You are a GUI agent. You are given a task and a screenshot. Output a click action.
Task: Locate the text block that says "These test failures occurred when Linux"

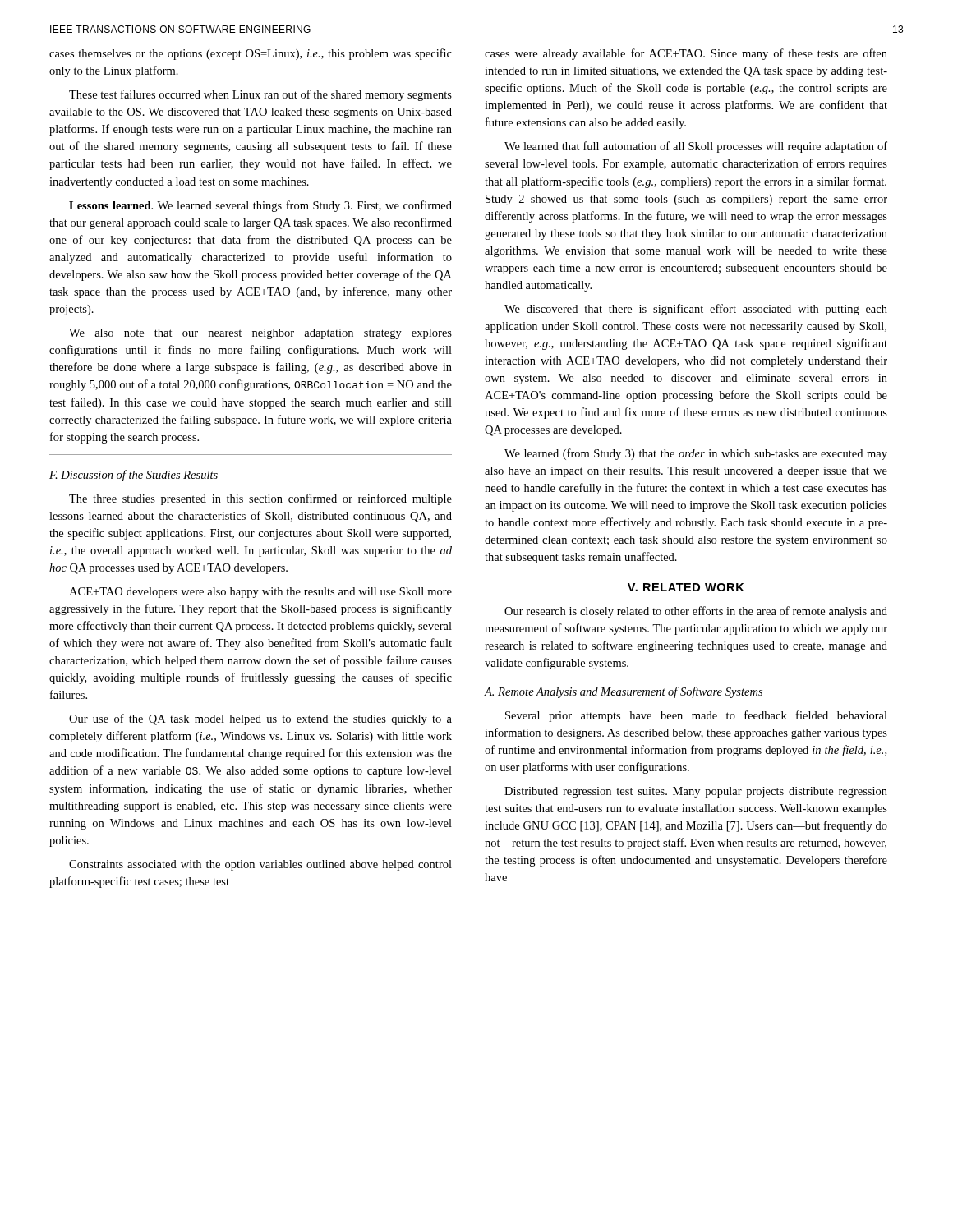(251, 138)
